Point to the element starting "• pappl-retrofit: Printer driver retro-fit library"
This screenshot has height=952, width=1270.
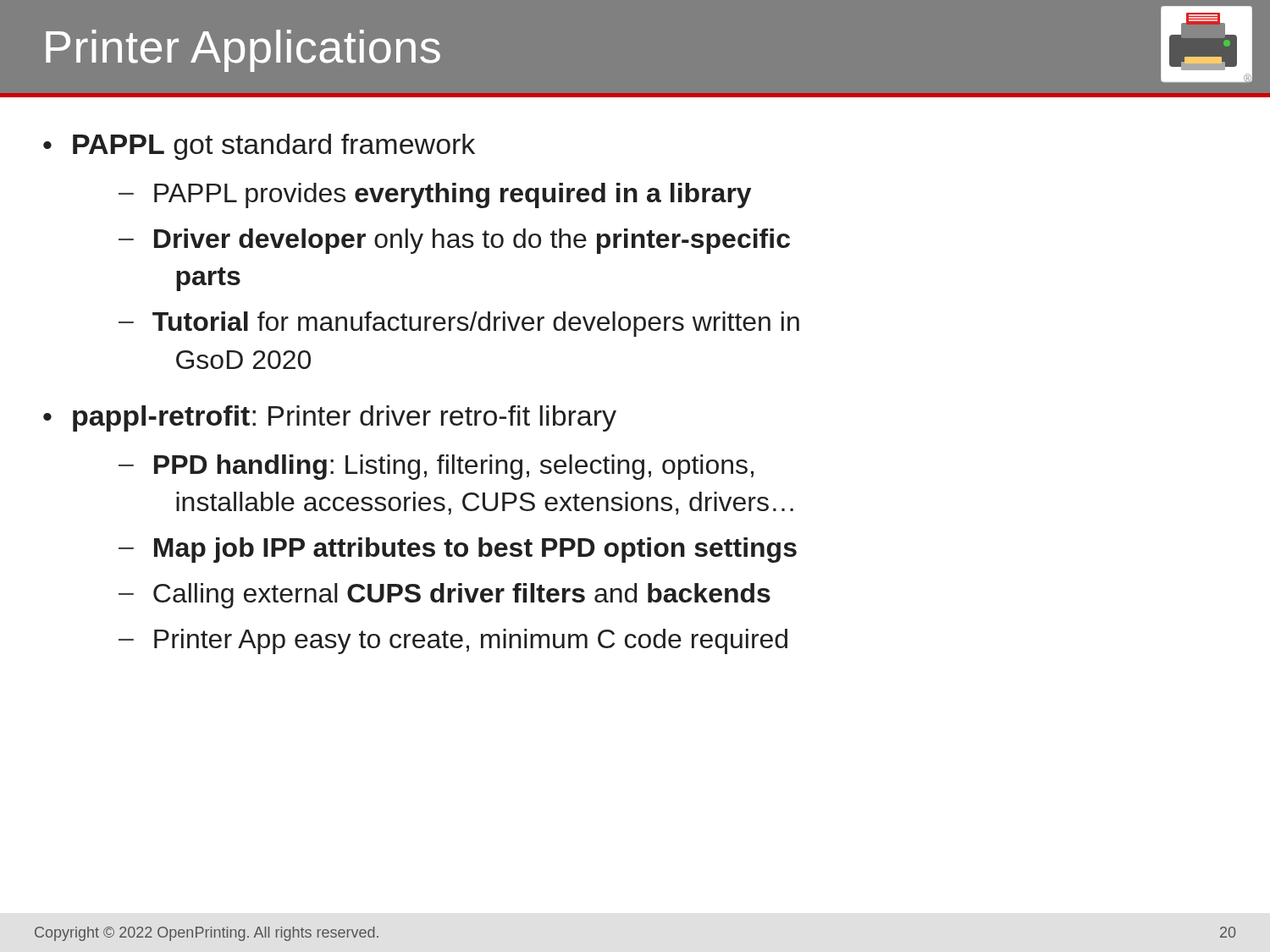(x=329, y=416)
